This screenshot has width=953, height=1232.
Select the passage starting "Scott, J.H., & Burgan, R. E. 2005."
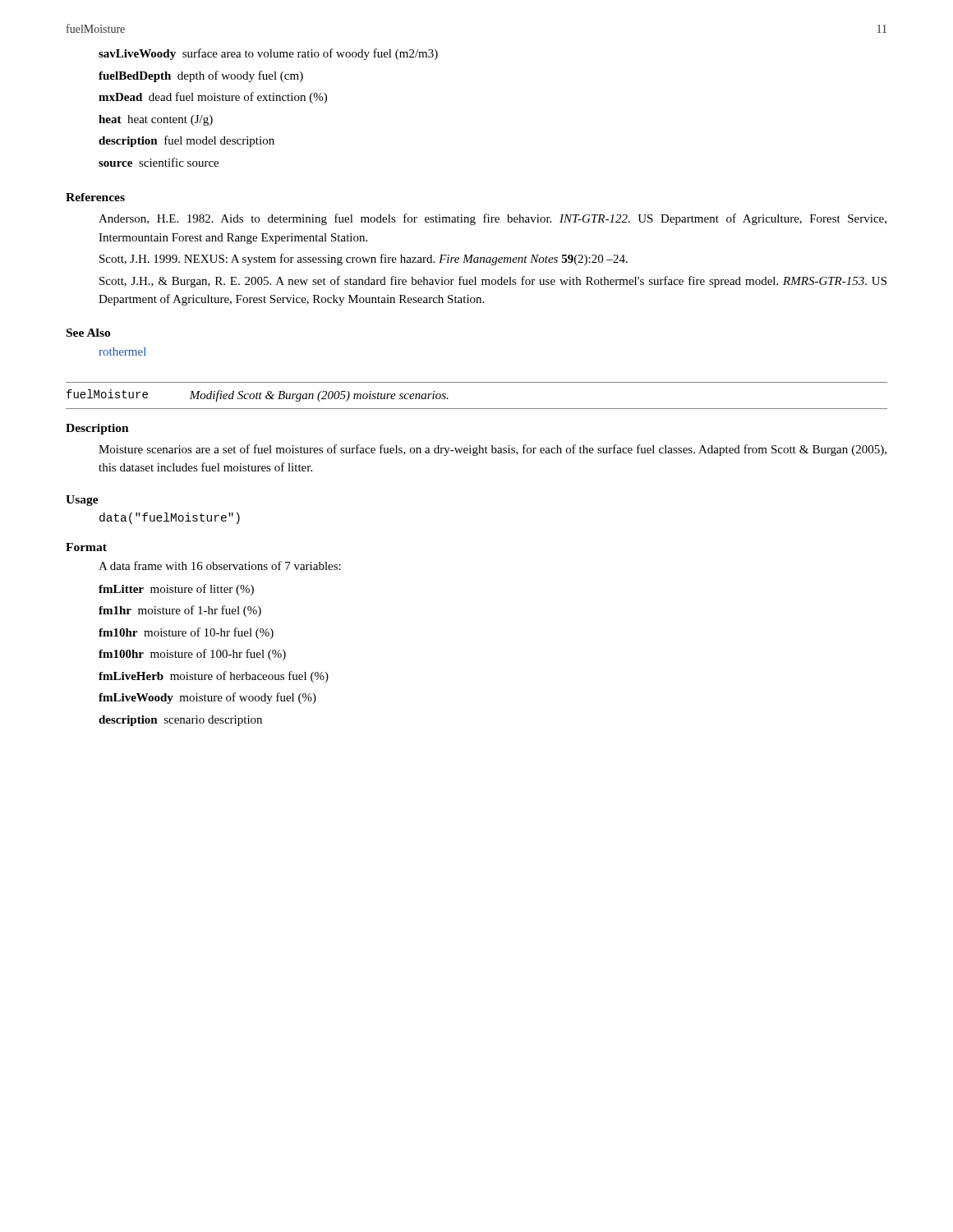tap(493, 290)
